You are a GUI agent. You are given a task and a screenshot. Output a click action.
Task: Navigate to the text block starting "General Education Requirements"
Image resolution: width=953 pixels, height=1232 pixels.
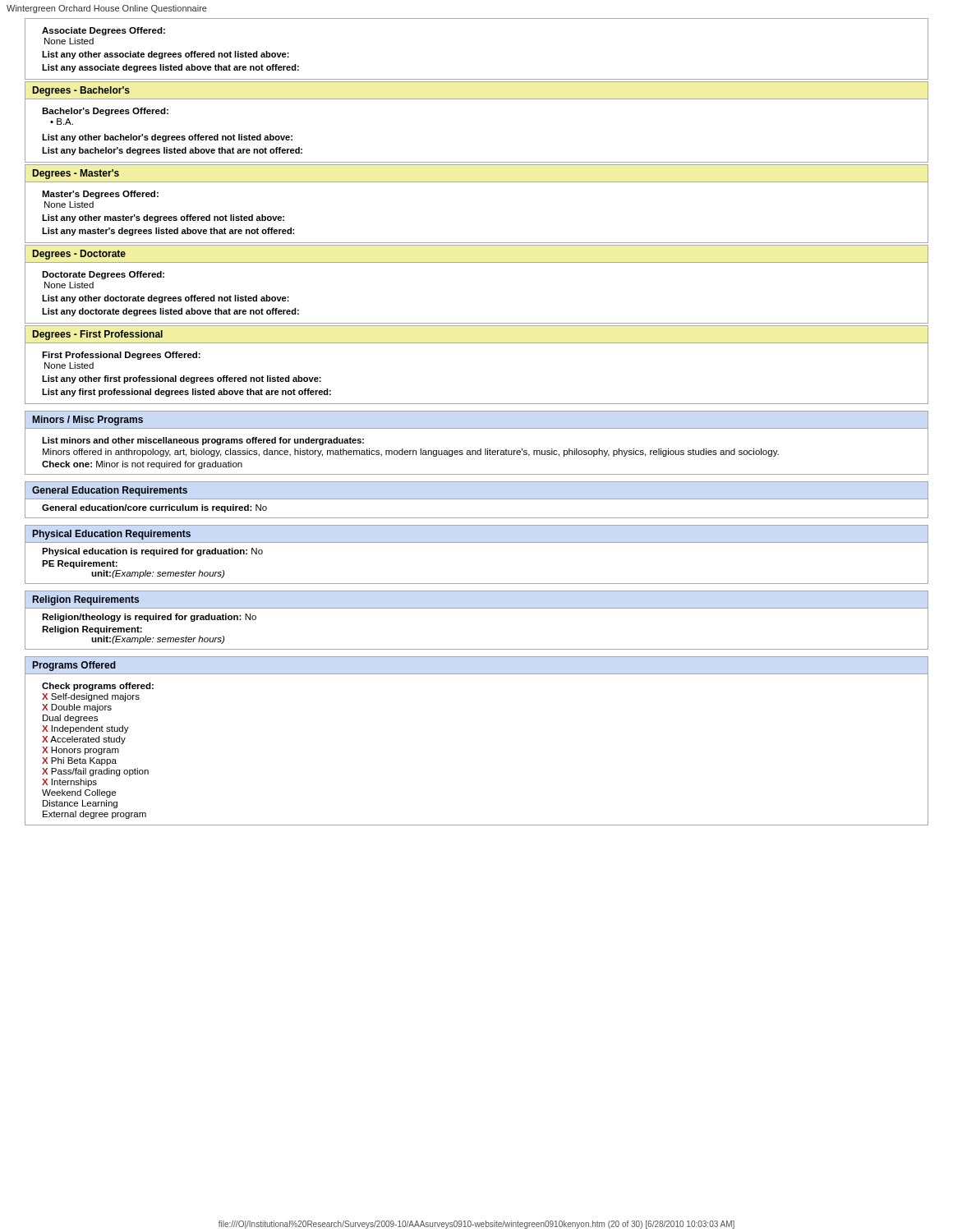tap(110, 490)
